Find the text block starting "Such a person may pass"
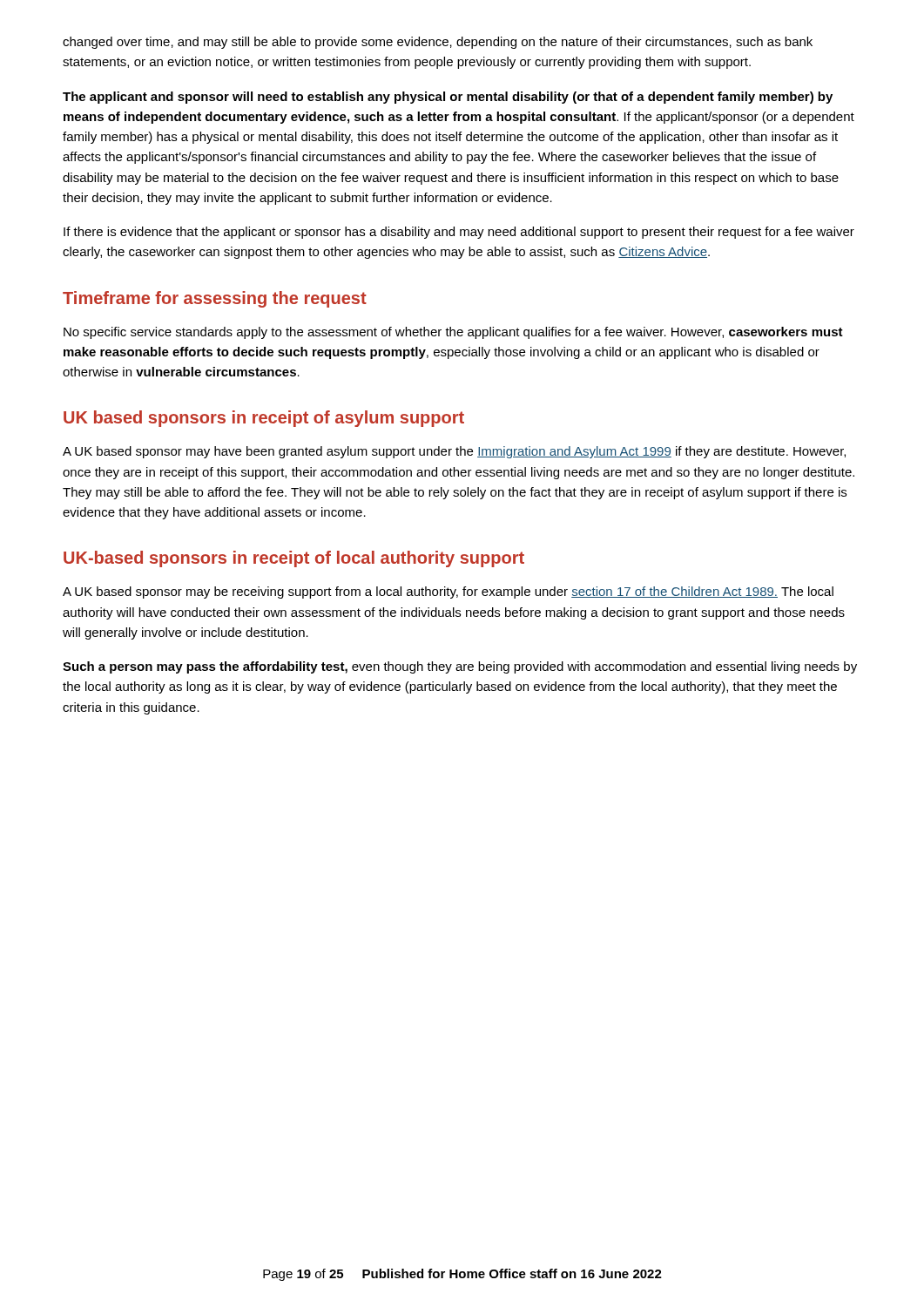 (x=460, y=686)
